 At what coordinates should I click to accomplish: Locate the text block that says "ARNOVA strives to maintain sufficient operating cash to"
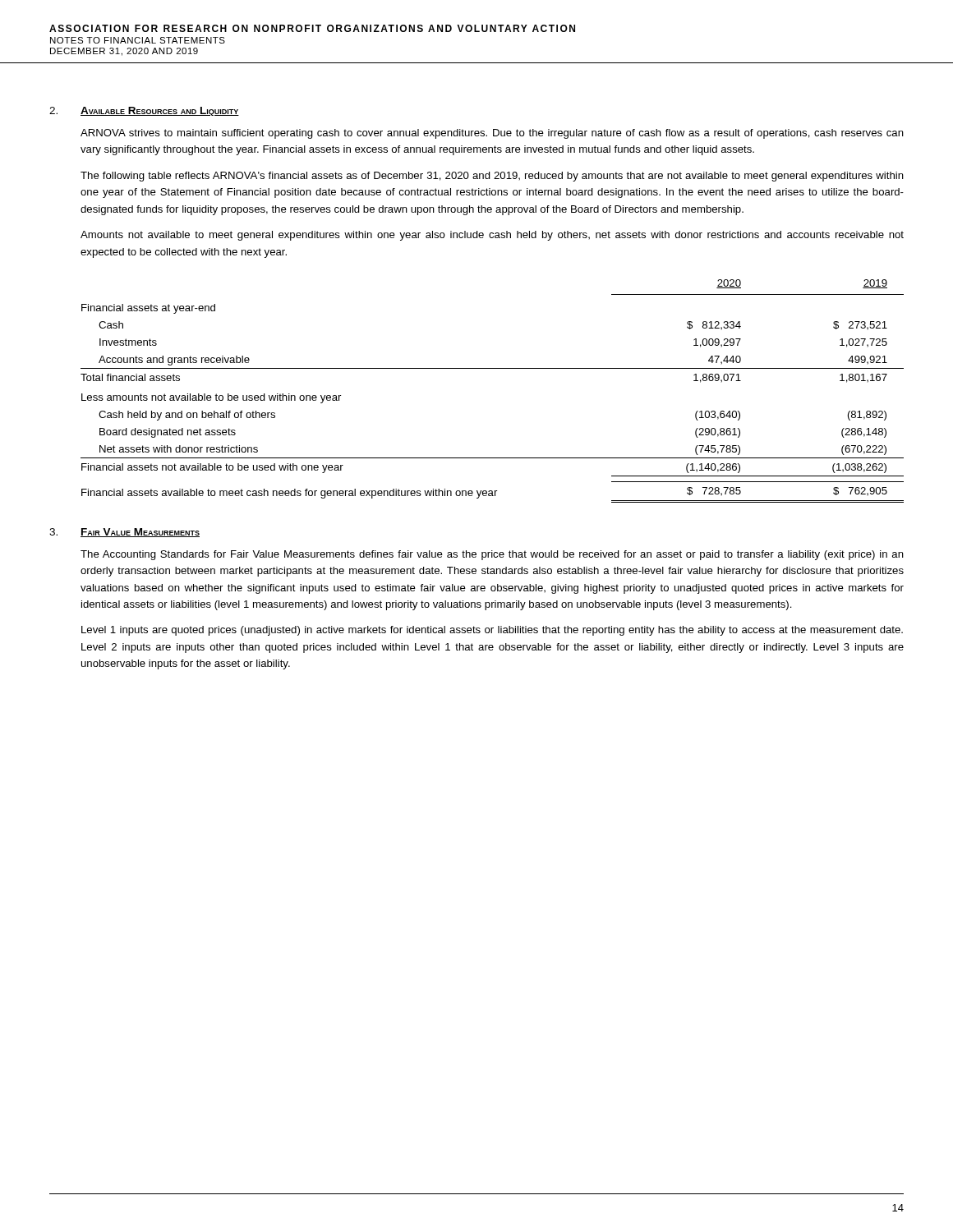[x=492, y=141]
